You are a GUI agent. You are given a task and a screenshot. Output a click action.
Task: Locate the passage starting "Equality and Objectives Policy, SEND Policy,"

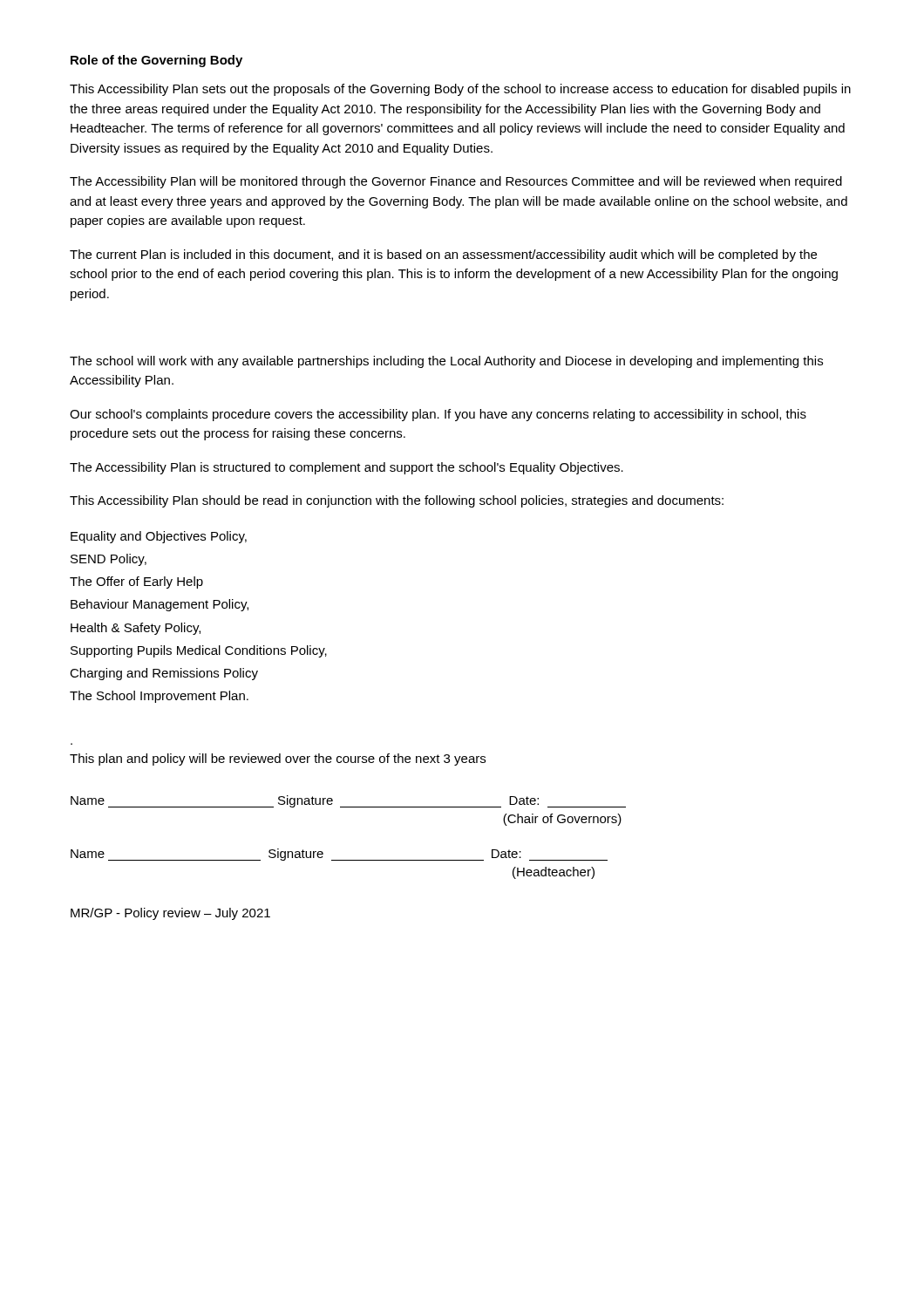tap(199, 616)
